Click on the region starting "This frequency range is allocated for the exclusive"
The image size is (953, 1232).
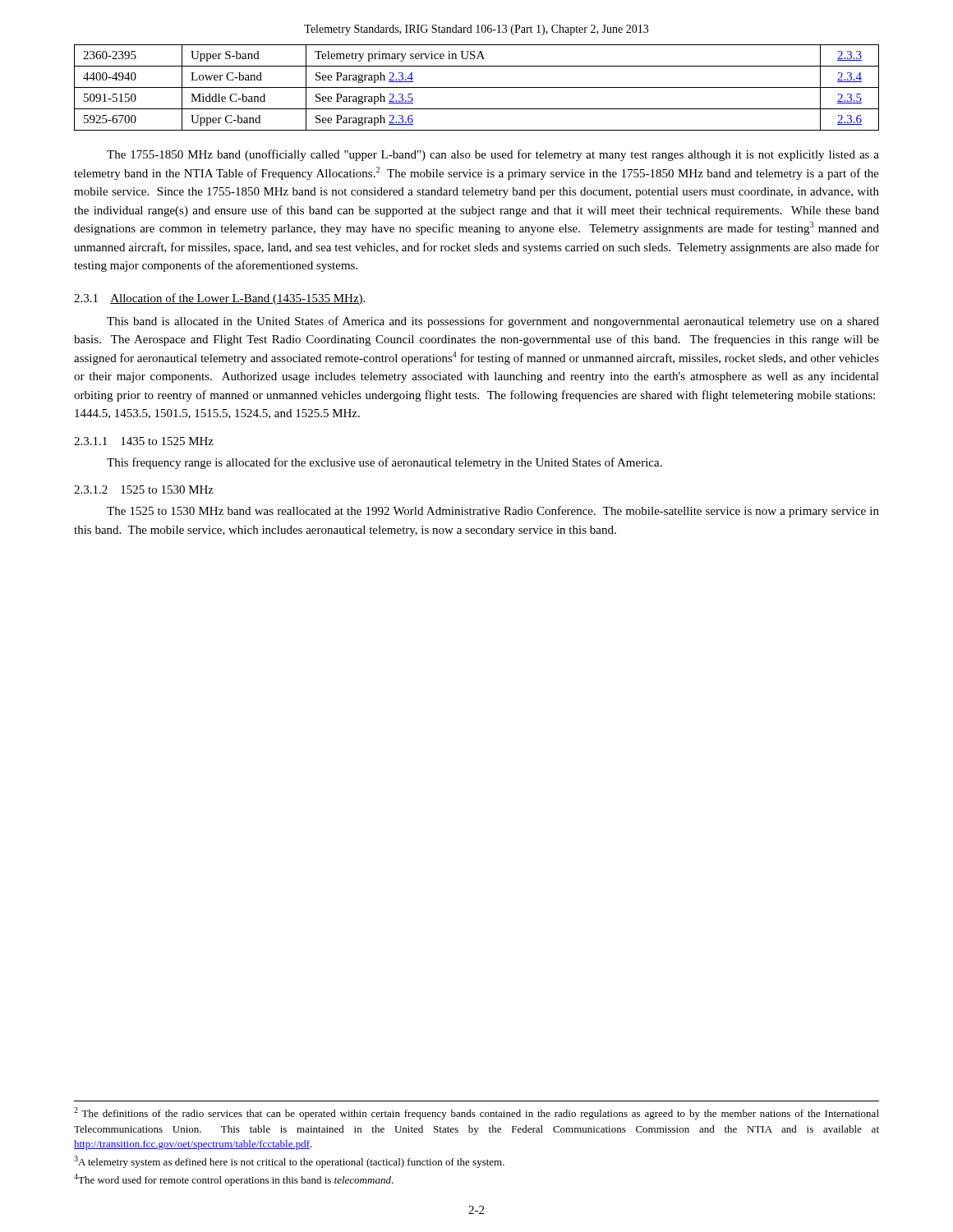[385, 462]
